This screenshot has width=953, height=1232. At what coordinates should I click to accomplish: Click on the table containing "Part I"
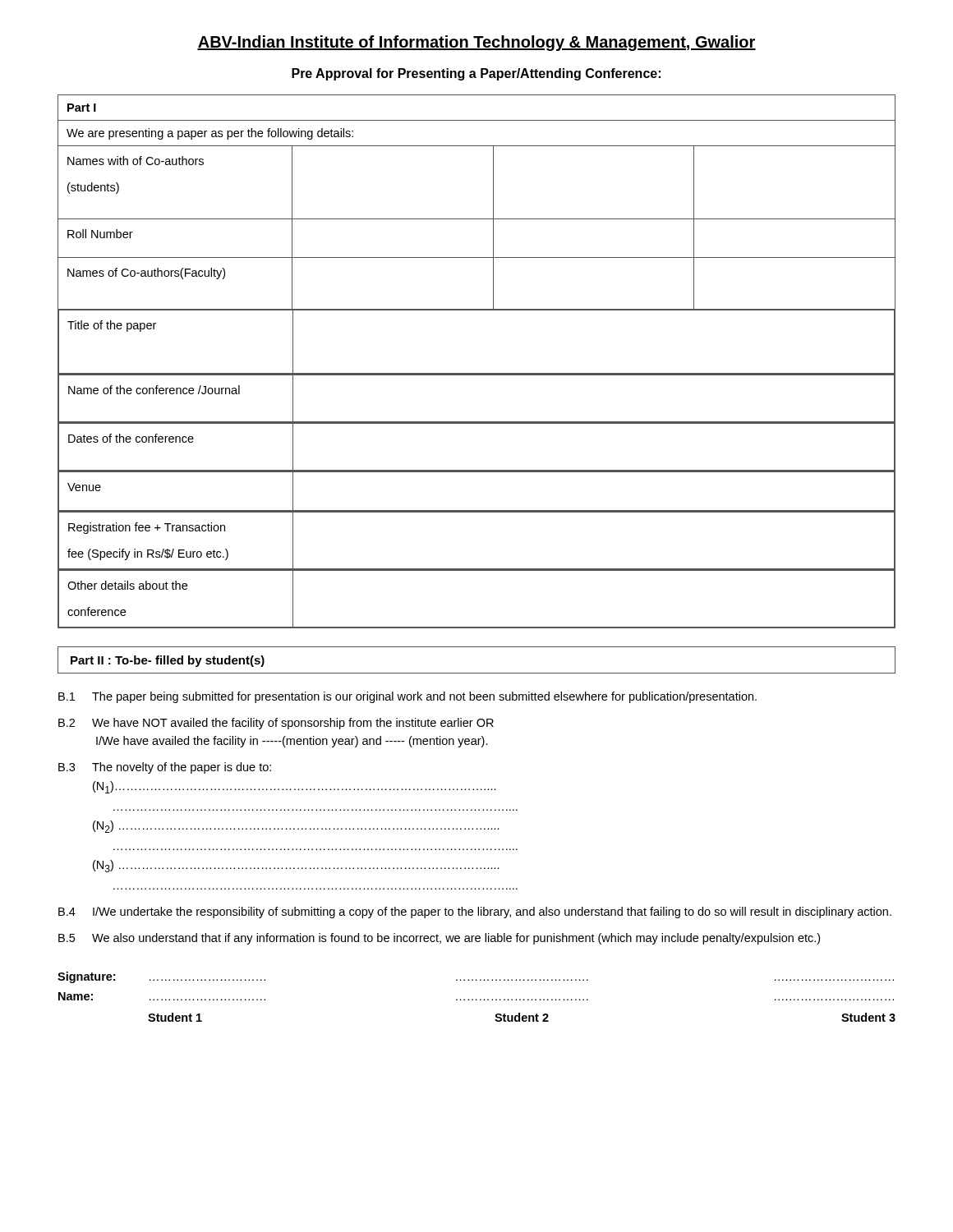(x=476, y=361)
